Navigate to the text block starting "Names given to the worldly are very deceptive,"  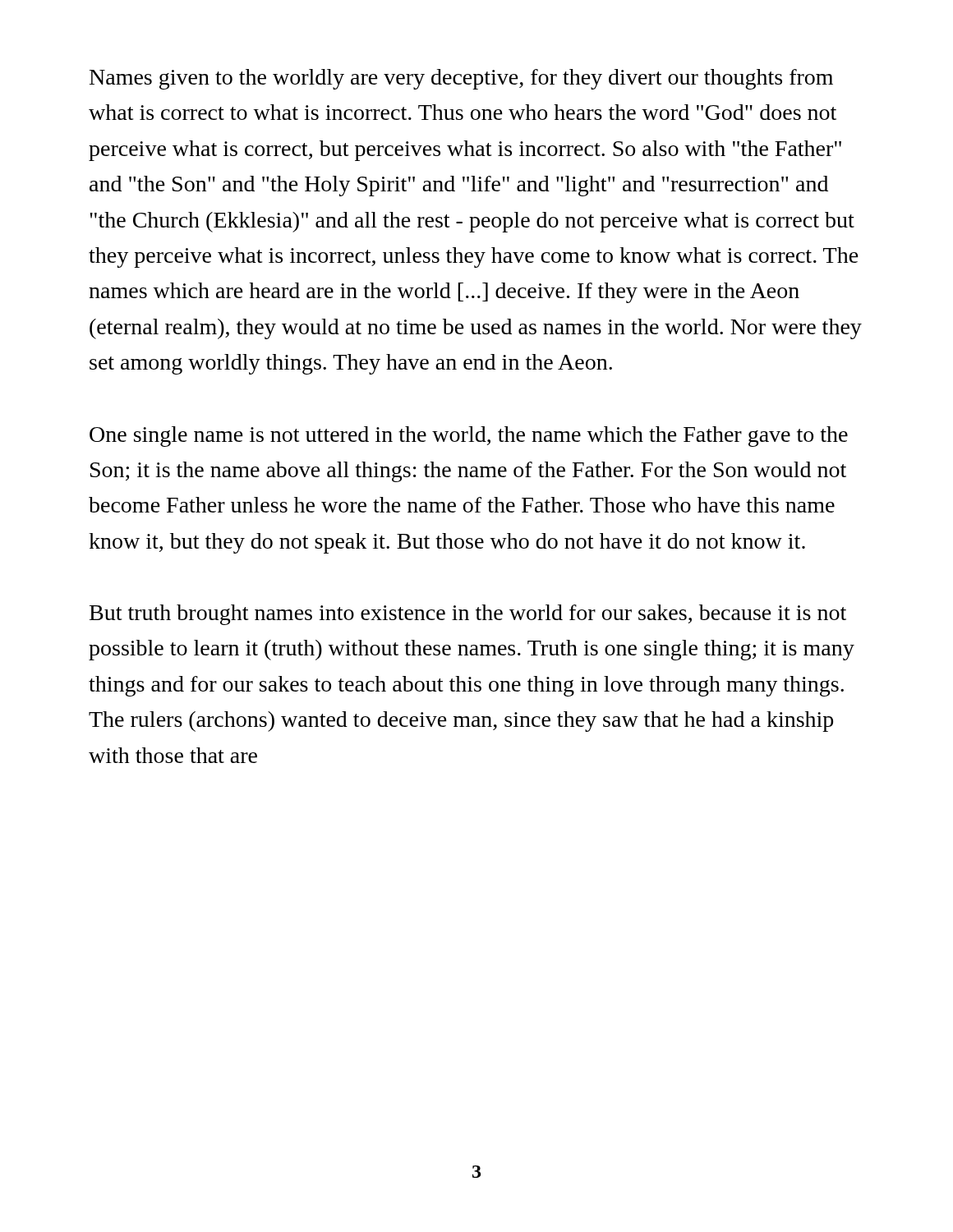click(475, 219)
